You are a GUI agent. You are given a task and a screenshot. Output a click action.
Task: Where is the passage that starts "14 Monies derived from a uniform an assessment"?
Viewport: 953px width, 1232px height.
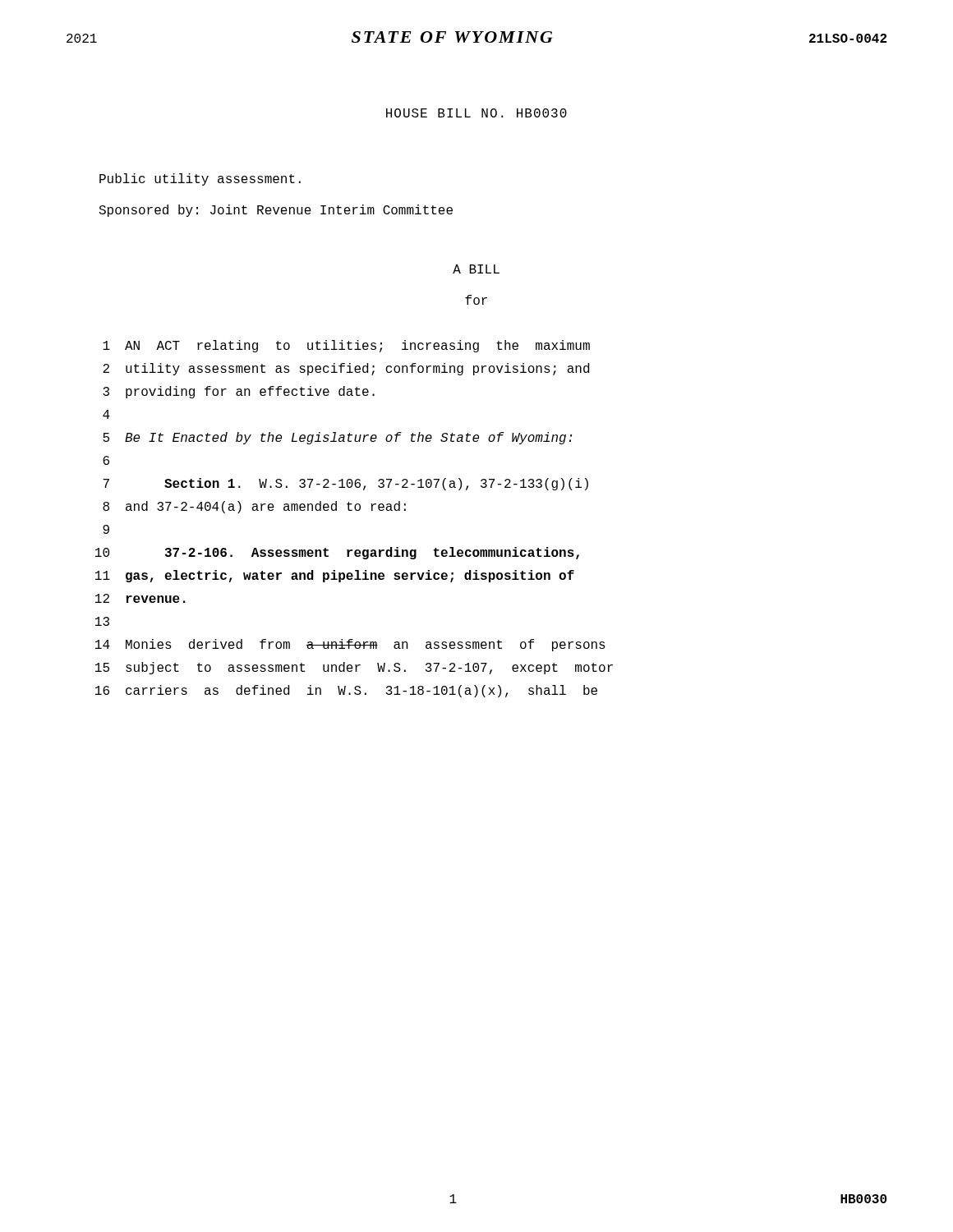click(x=476, y=646)
